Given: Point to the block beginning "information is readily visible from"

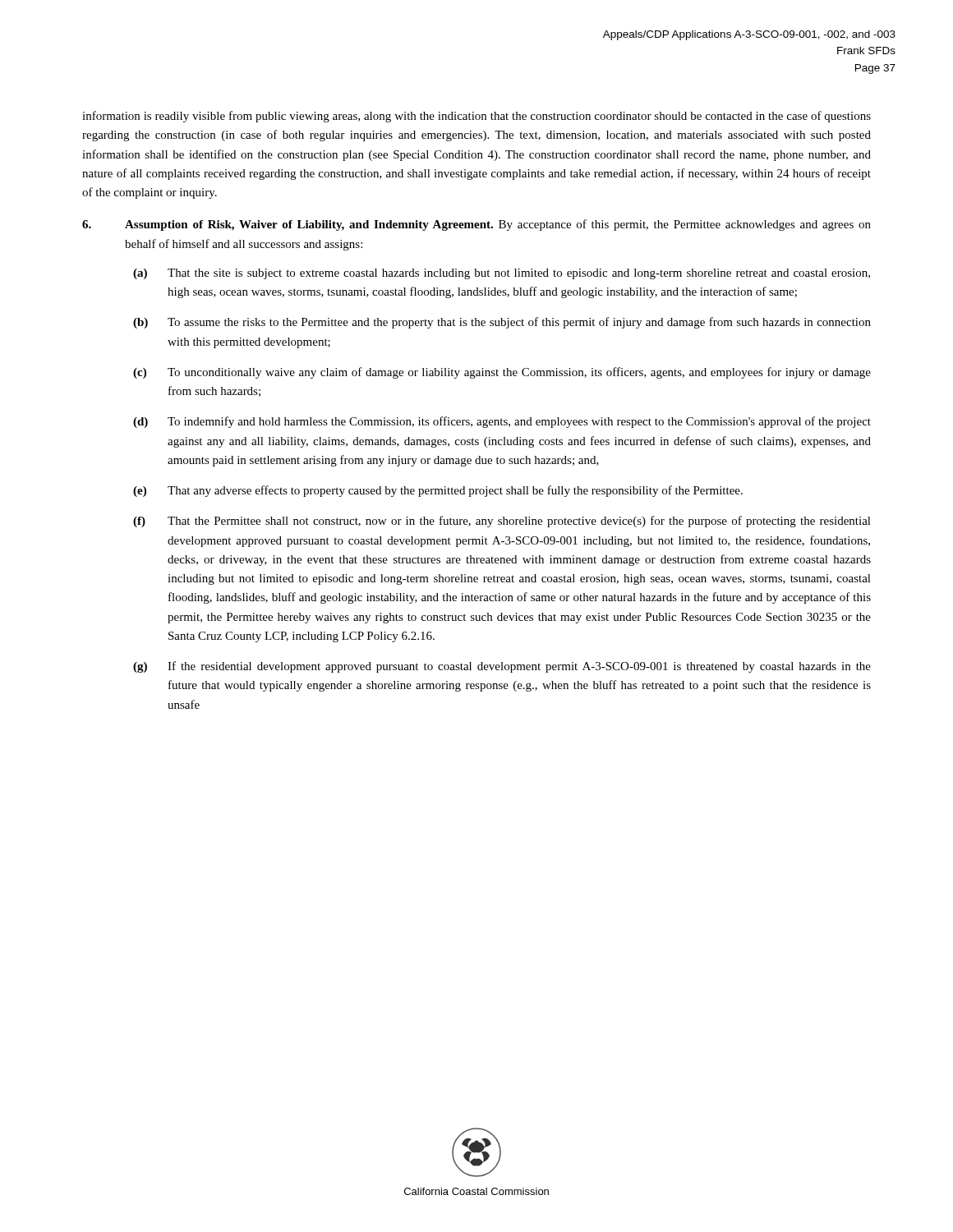Looking at the screenshot, I should (476, 154).
